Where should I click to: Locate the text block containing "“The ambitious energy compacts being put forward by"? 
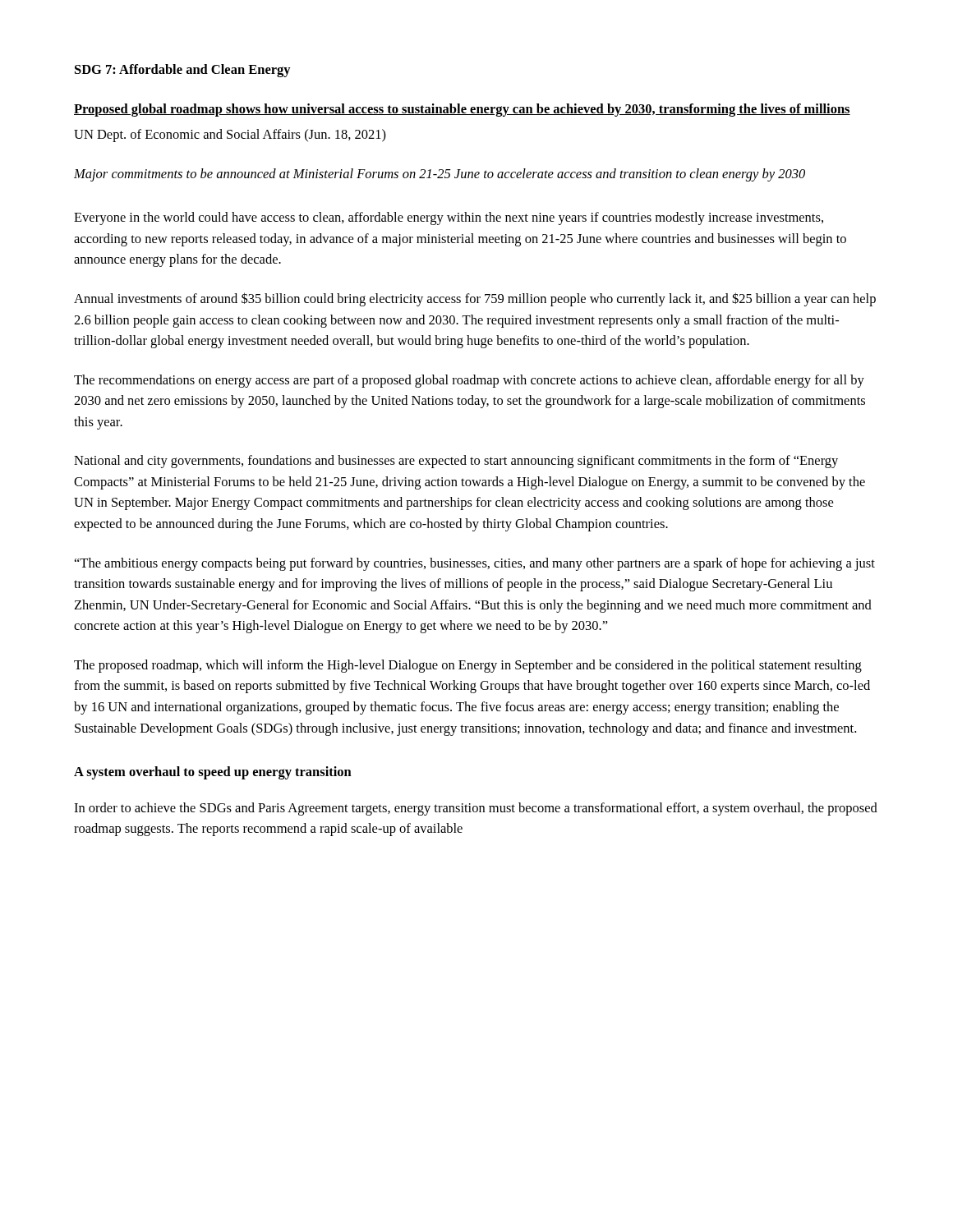pyautogui.click(x=474, y=594)
